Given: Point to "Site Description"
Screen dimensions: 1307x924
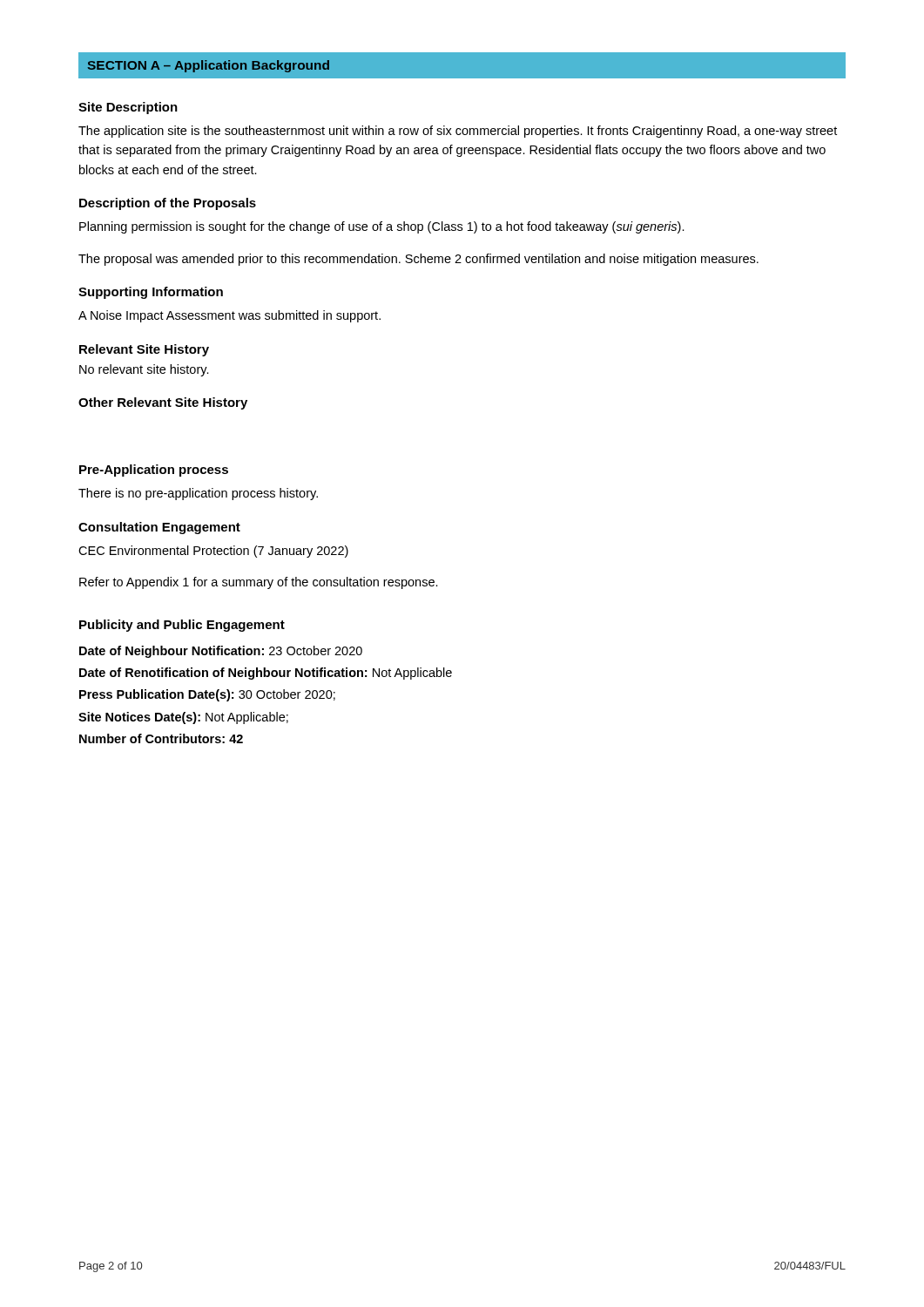Looking at the screenshot, I should point(128,107).
